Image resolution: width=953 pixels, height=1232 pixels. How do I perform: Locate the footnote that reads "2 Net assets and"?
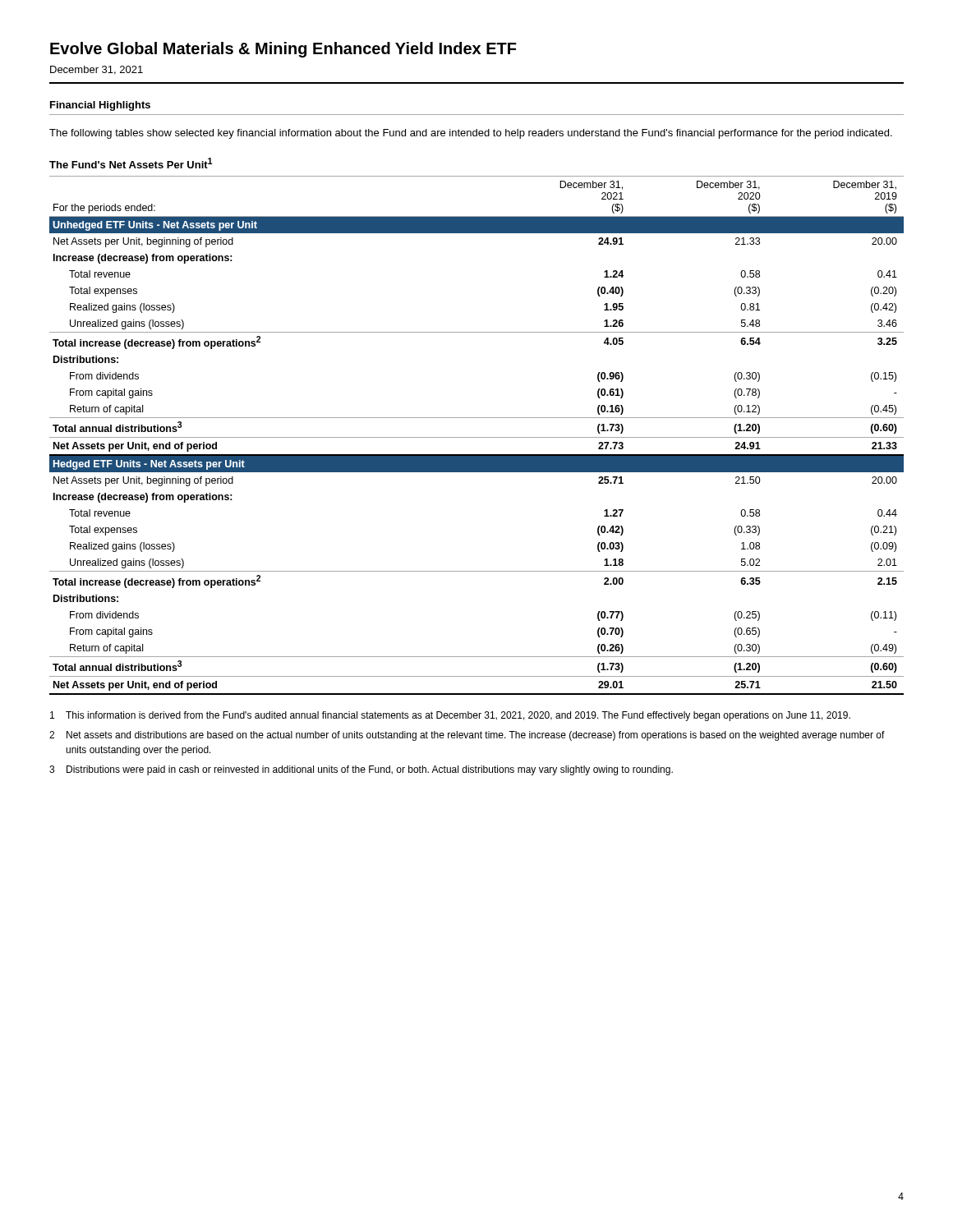[476, 743]
